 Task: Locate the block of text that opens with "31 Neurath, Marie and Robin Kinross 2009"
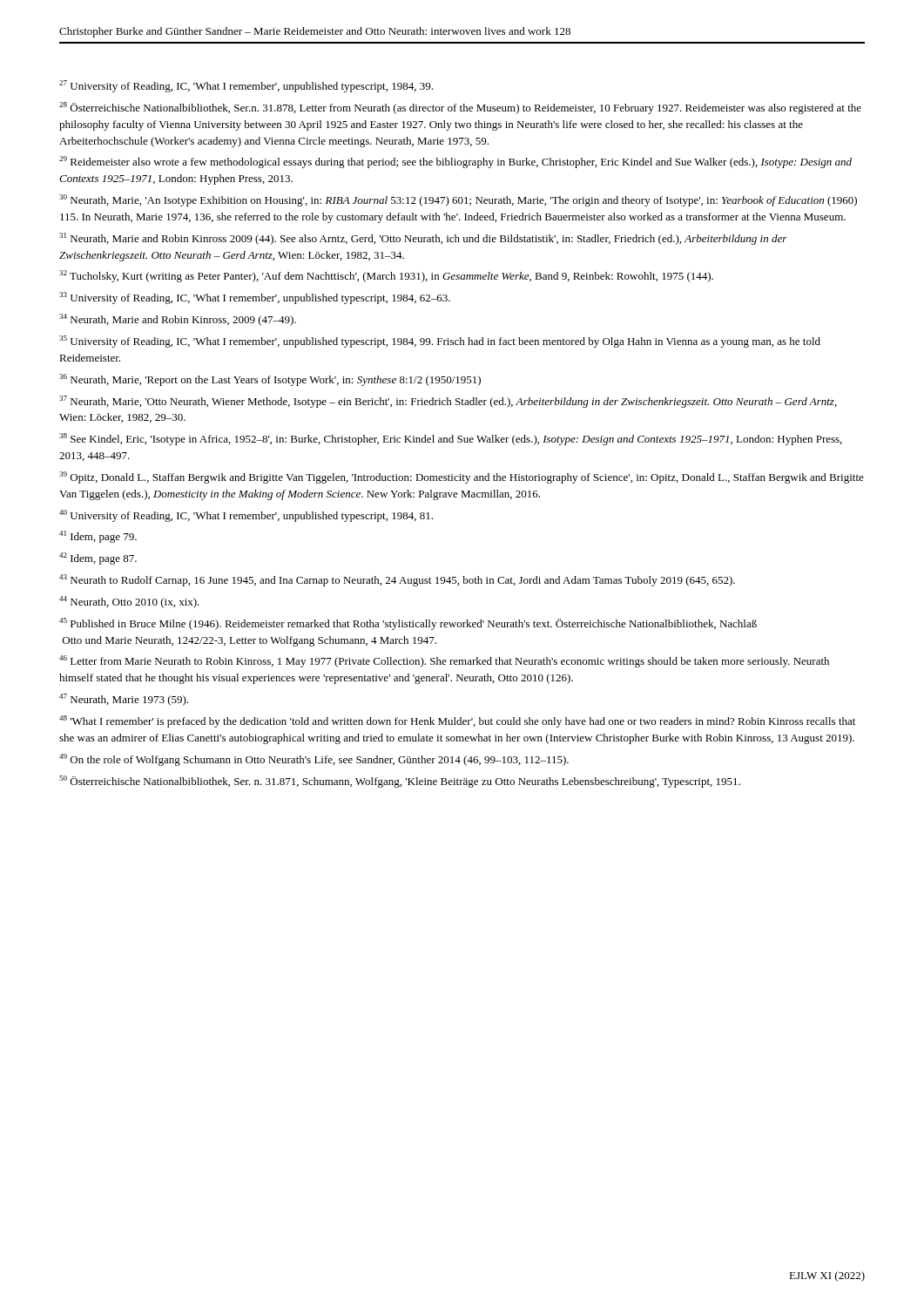pos(423,246)
